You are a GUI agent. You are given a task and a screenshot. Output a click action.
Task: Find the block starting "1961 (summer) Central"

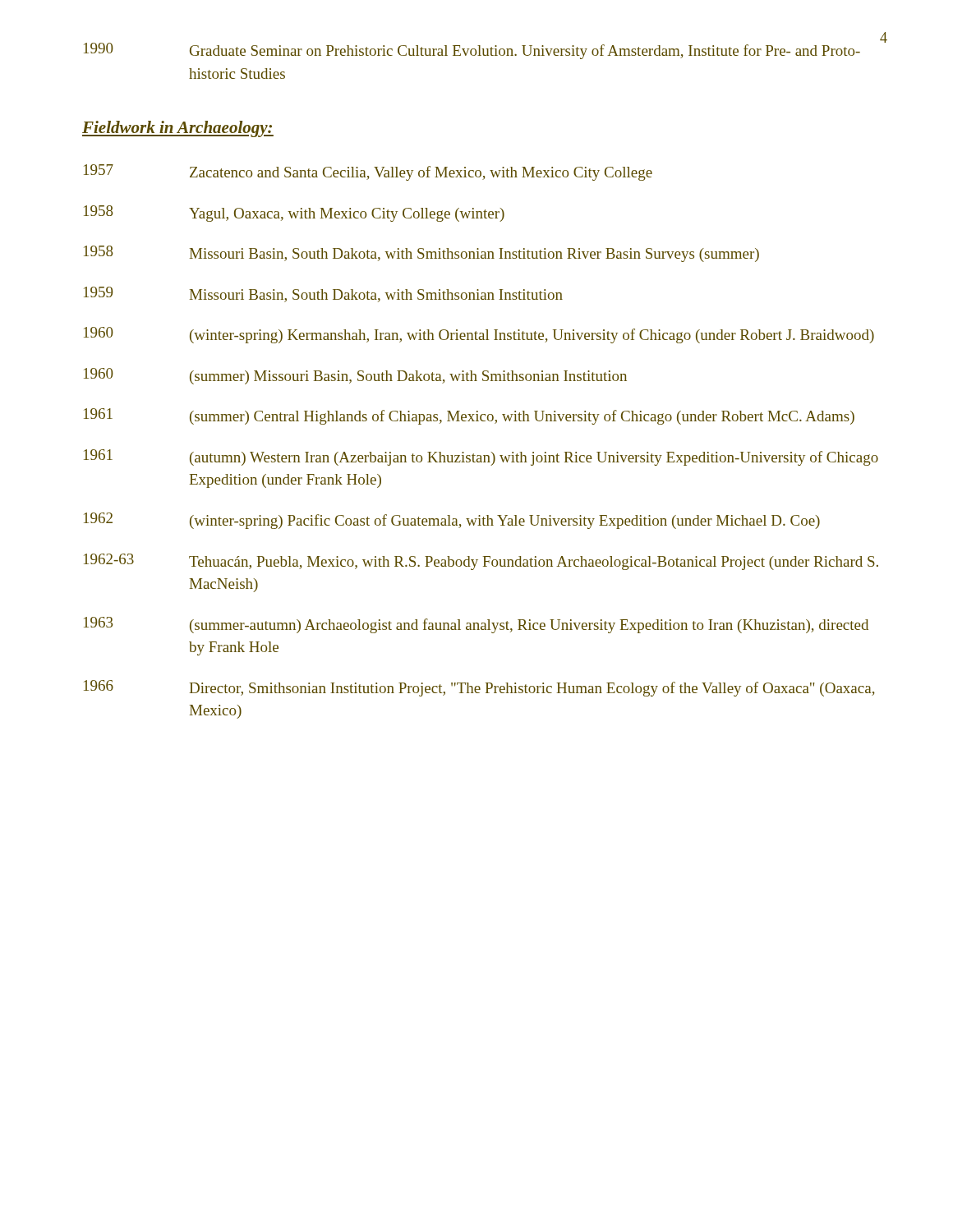tap(485, 417)
